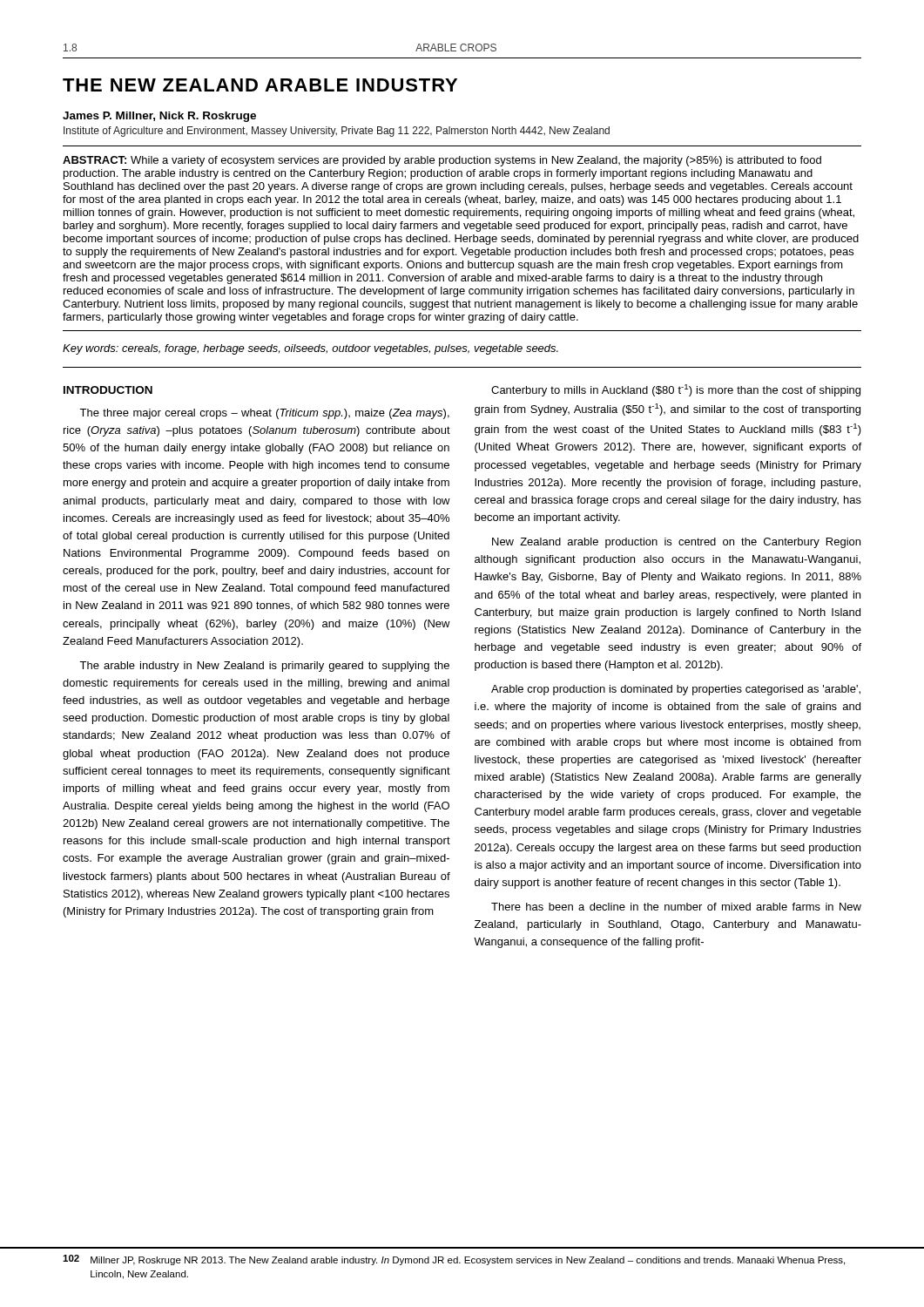Locate the section header
Image resolution: width=924 pixels, height=1307 pixels.
pos(108,390)
